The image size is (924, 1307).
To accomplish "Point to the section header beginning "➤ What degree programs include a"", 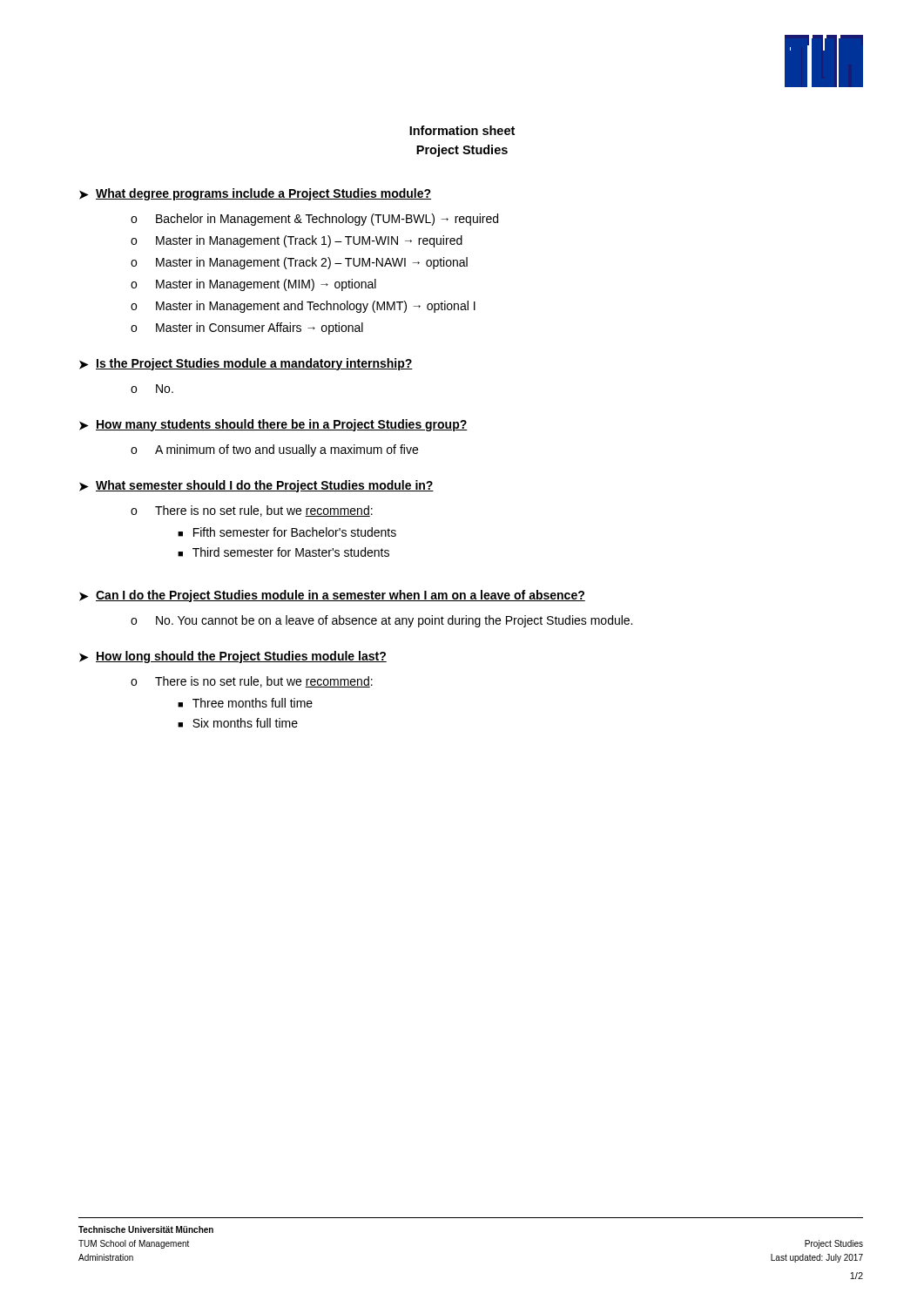I will coord(255,194).
